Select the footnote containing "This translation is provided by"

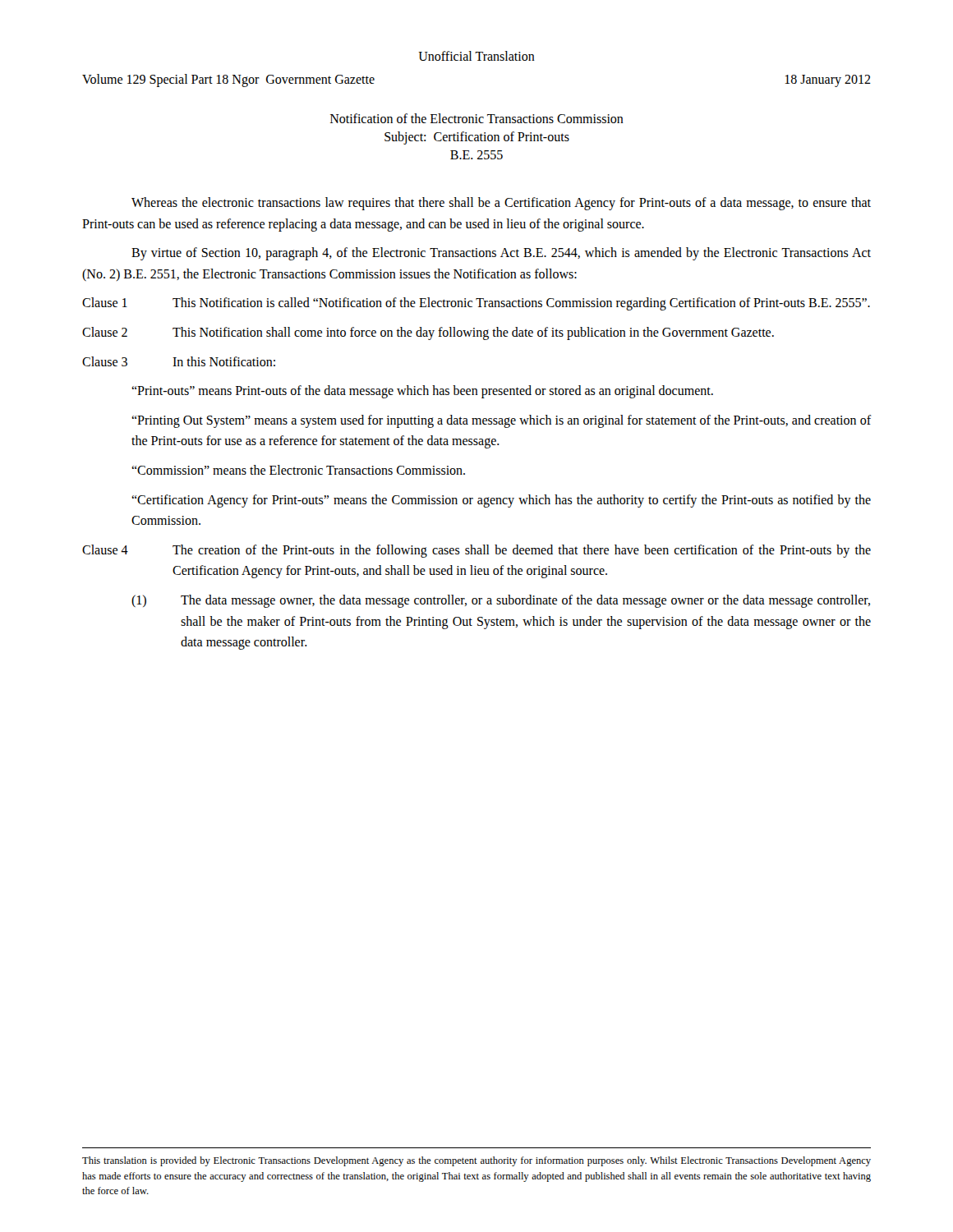tap(476, 1176)
